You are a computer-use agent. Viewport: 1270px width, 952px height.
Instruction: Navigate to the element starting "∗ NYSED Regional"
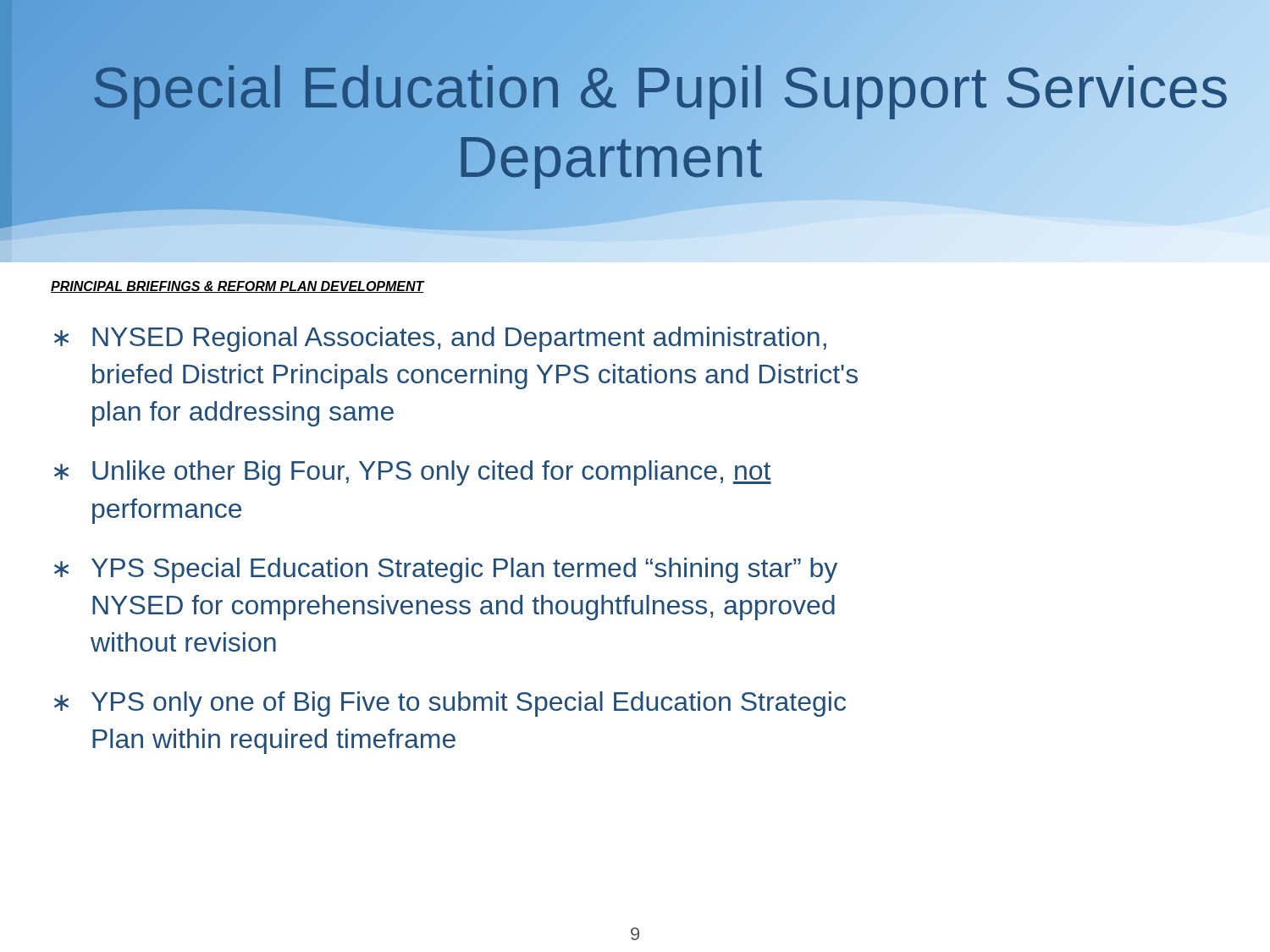click(635, 374)
